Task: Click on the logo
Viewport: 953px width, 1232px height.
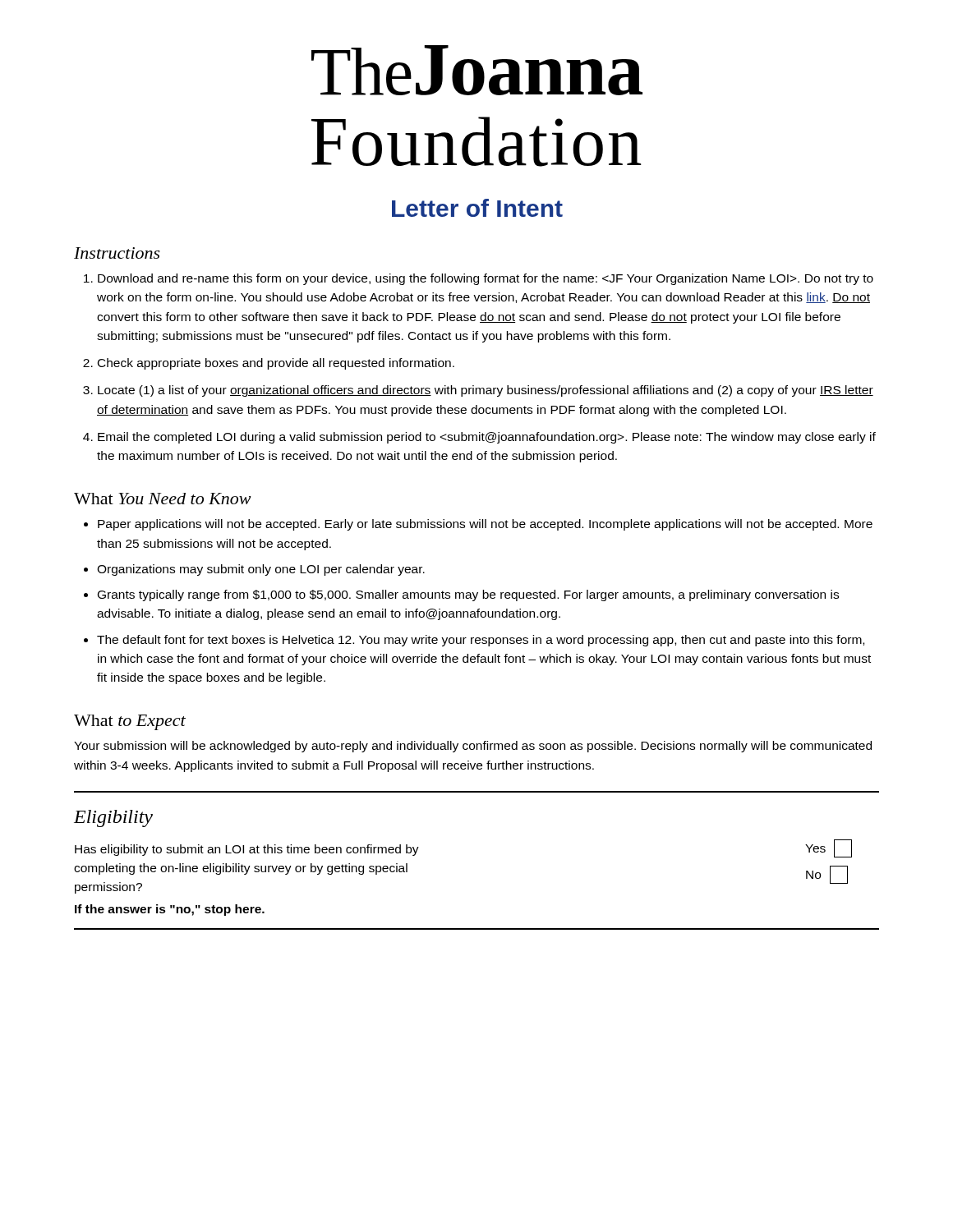Action: click(x=476, y=90)
